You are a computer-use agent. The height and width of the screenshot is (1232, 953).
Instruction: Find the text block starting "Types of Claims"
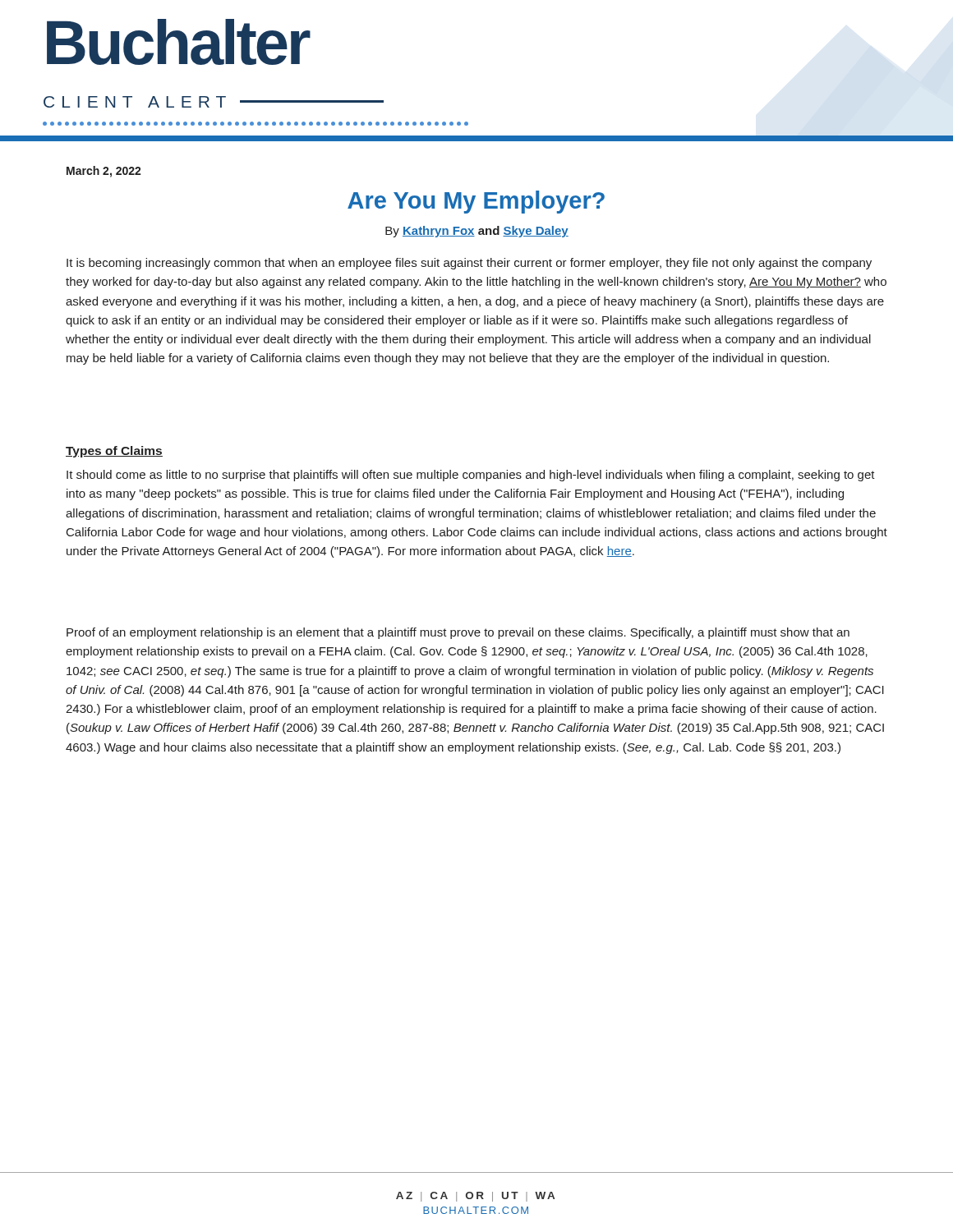coord(114,450)
